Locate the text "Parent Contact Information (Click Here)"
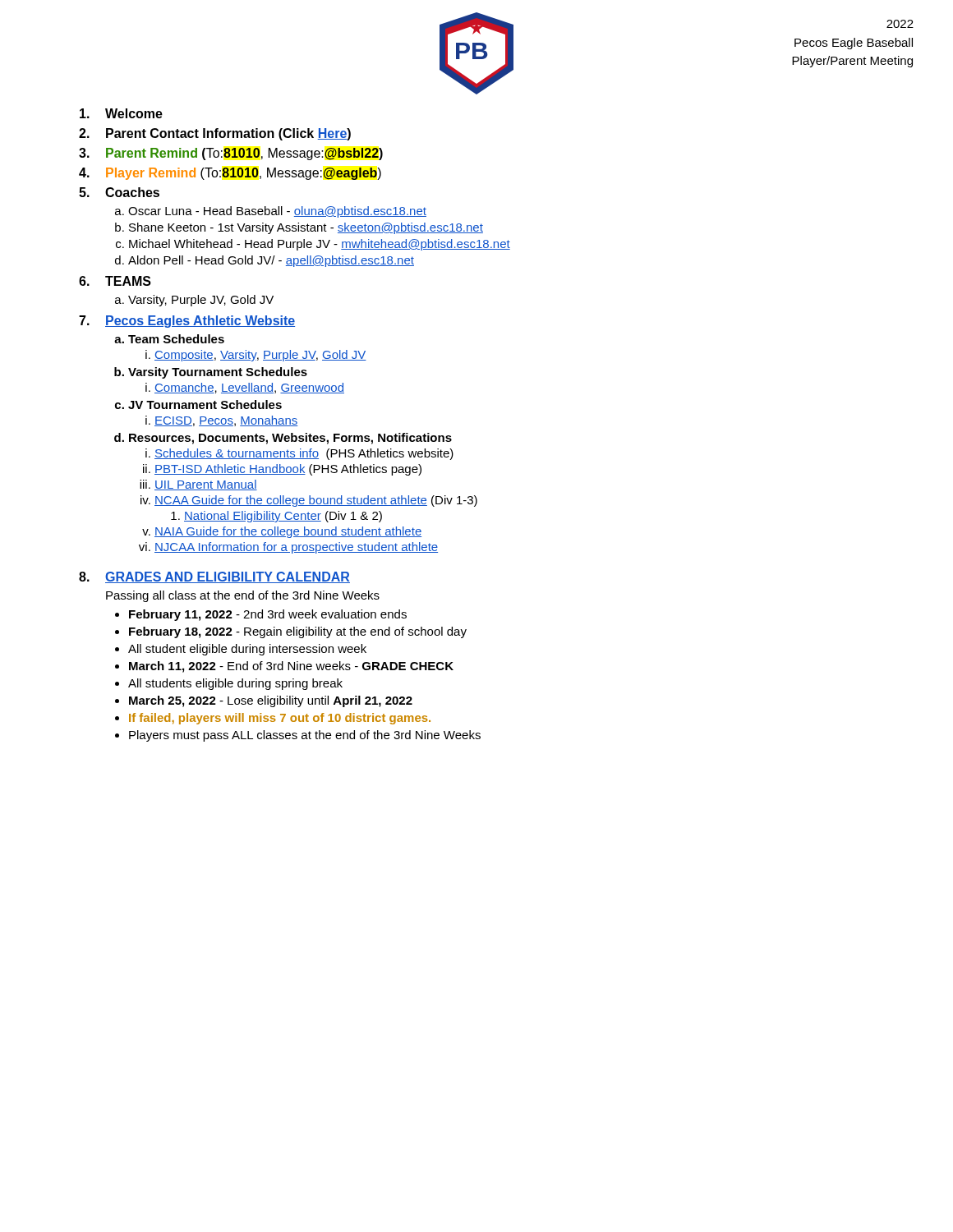 228,134
